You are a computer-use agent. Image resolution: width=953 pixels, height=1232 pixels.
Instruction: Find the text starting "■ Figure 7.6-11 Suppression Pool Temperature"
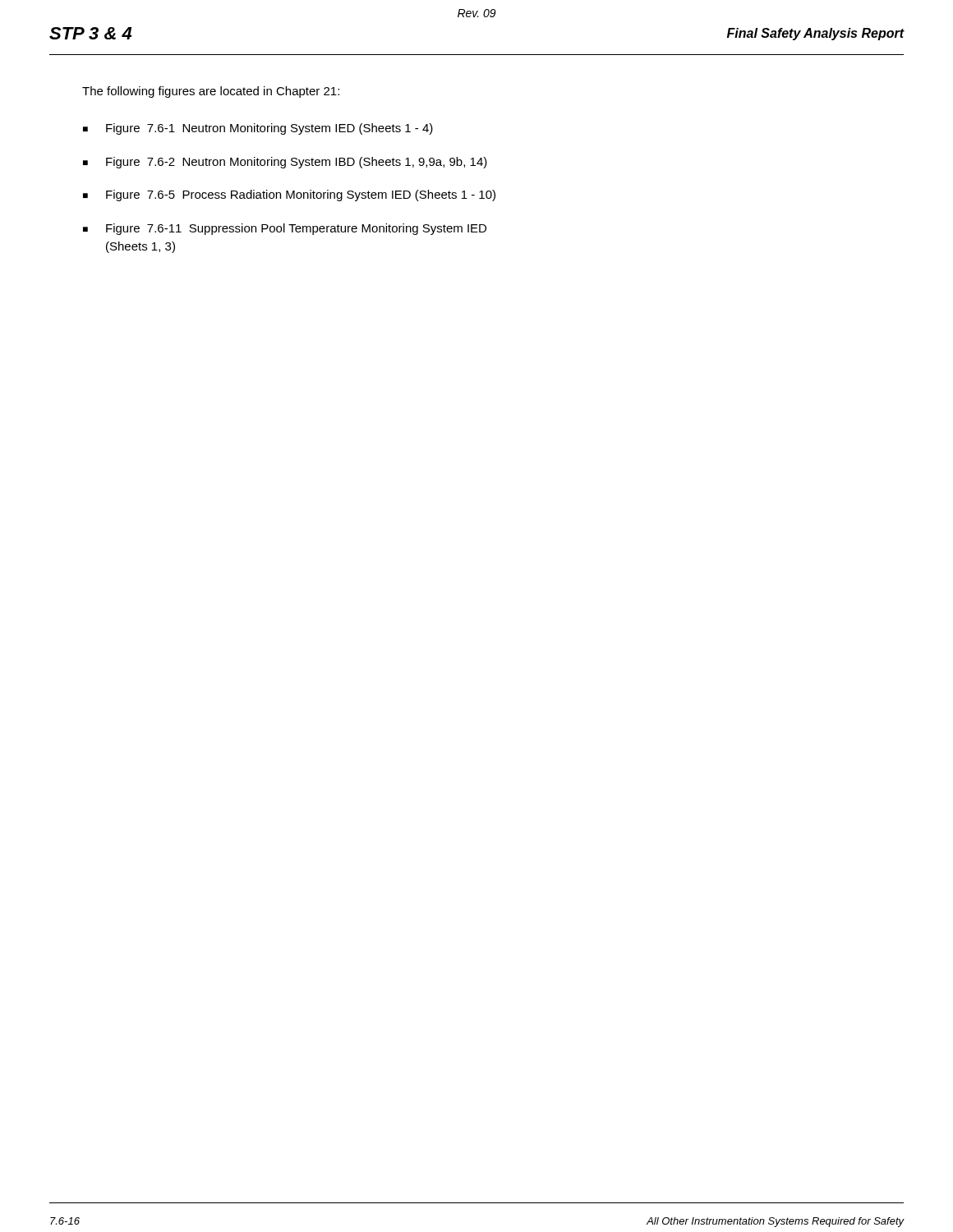coord(476,237)
